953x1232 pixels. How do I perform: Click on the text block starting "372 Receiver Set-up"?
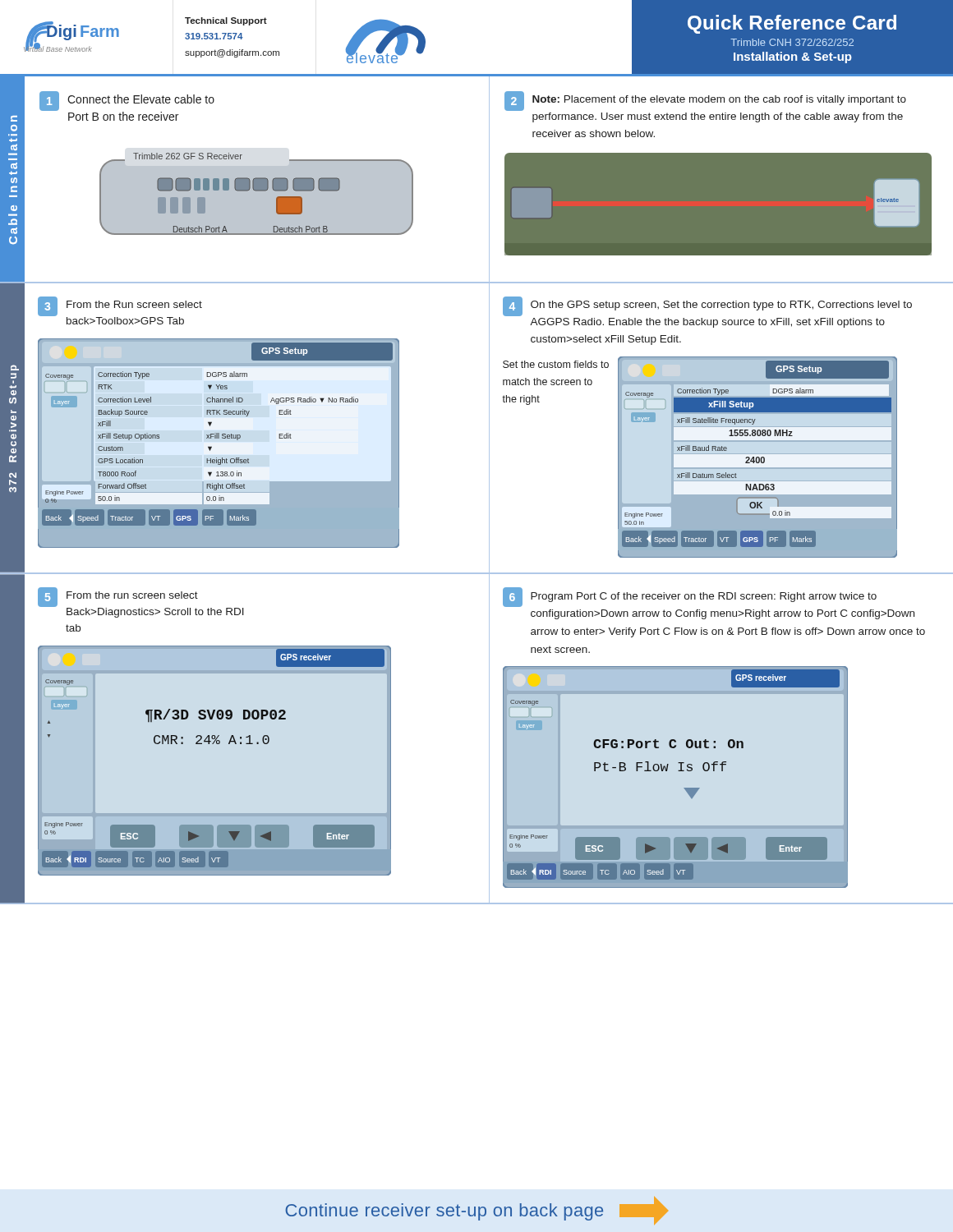[12, 428]
